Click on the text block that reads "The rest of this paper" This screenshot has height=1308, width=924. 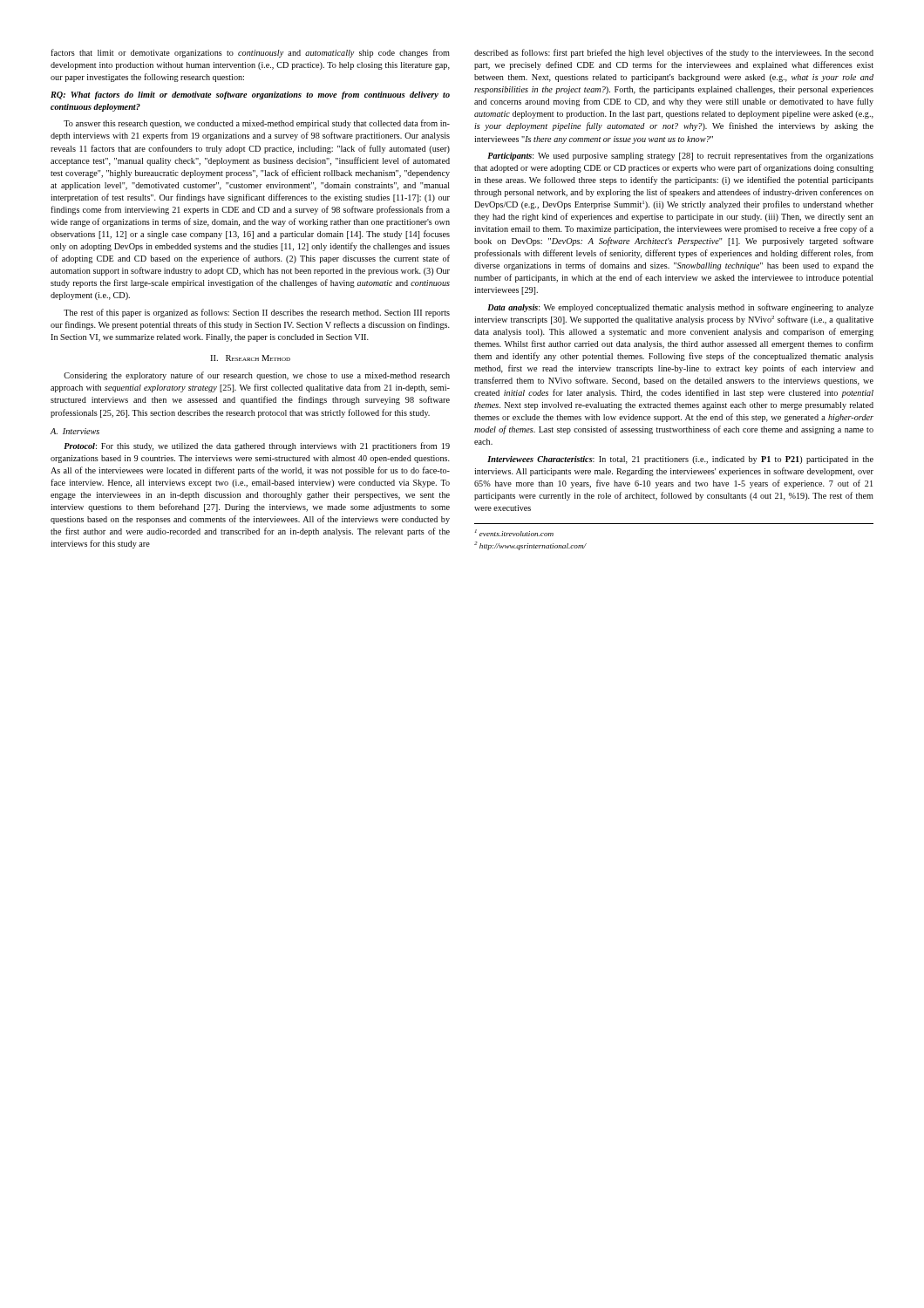250,325
